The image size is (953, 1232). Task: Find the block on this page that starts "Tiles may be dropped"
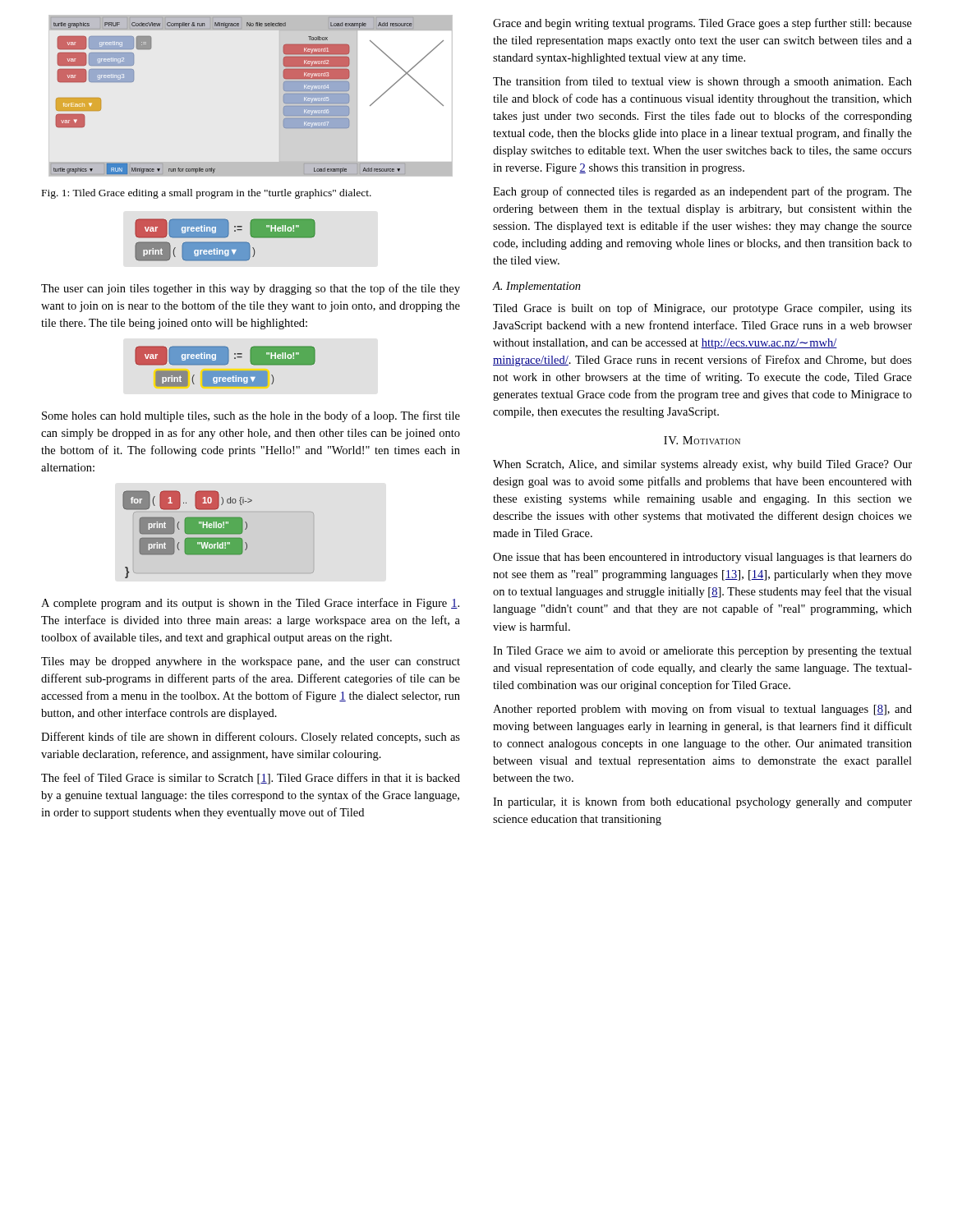tap(251, 687)
